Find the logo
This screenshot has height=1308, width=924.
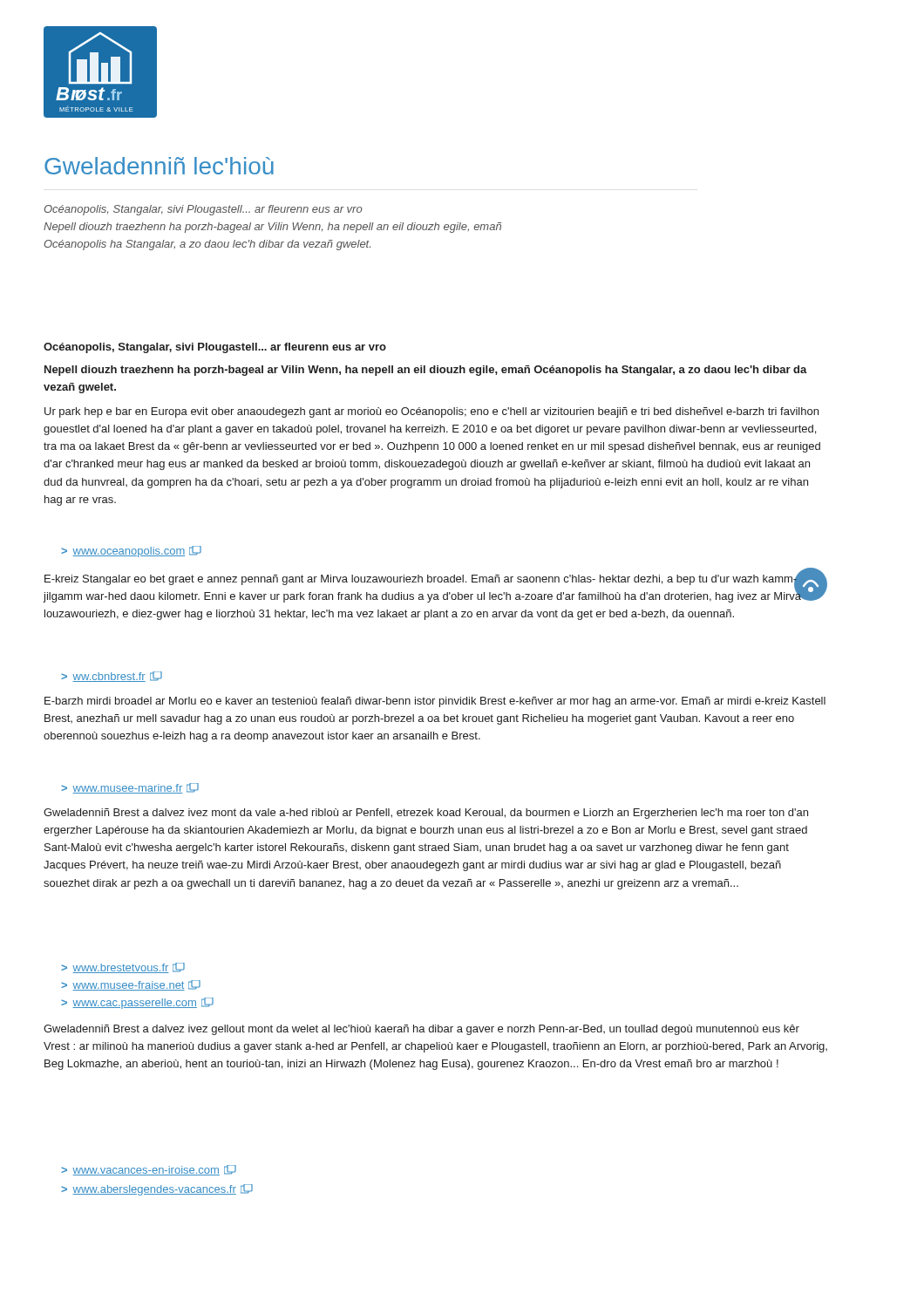pyautogui.click(x=105, y=74)
